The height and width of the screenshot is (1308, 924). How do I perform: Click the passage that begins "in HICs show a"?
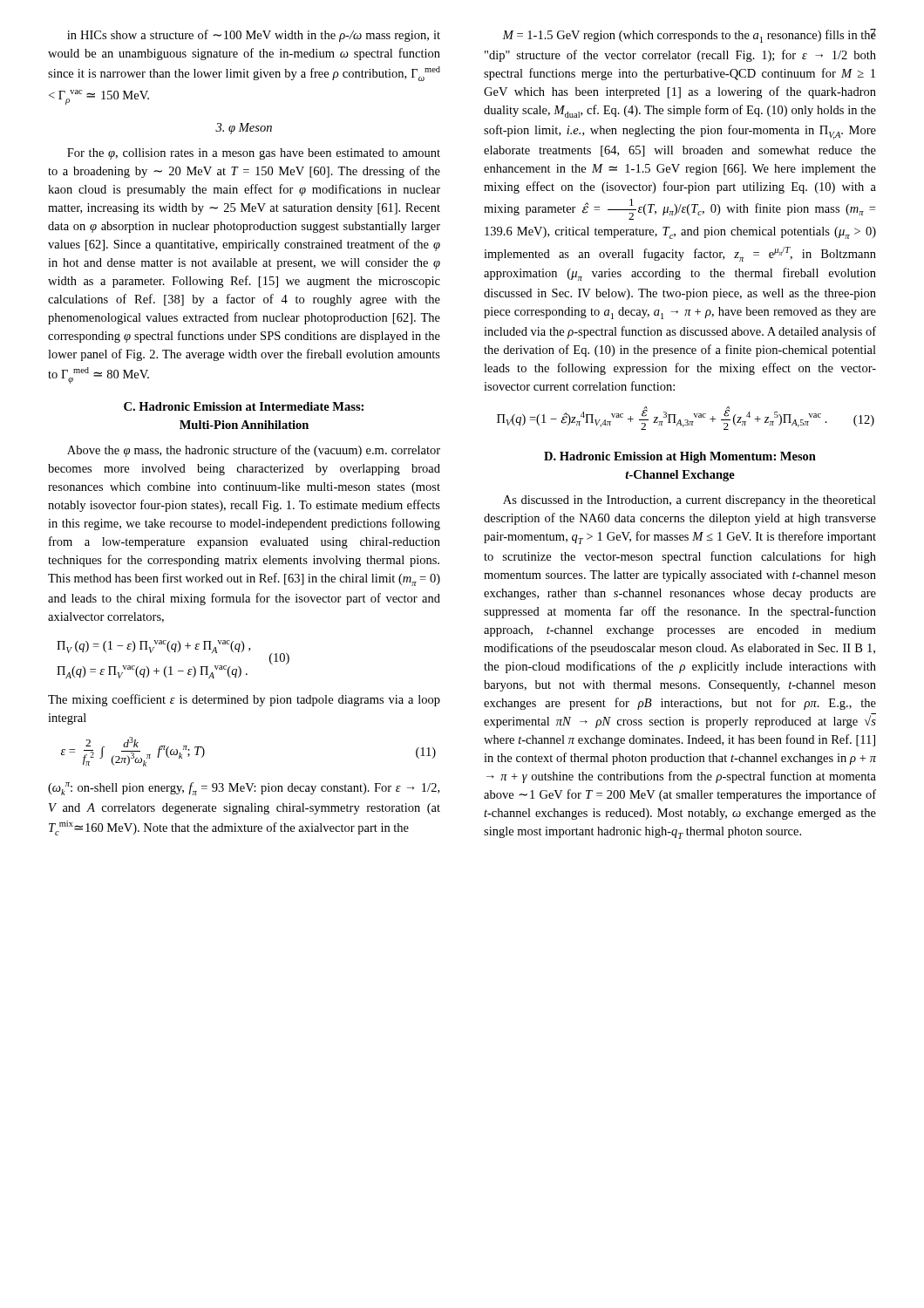244,66
